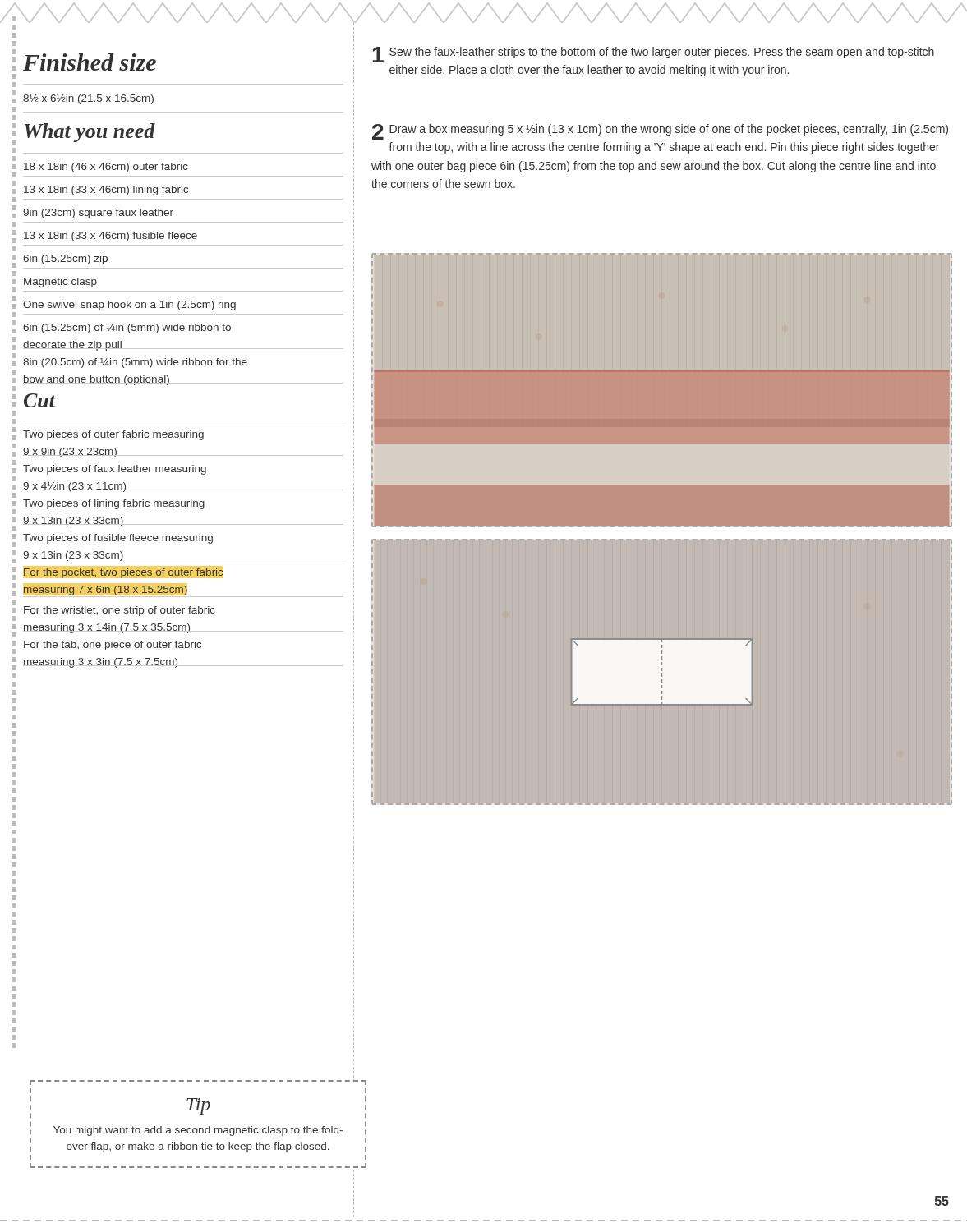
Task: Point to the block starting "For the wristlet, one strip"
Action: (x=183, y=619)
